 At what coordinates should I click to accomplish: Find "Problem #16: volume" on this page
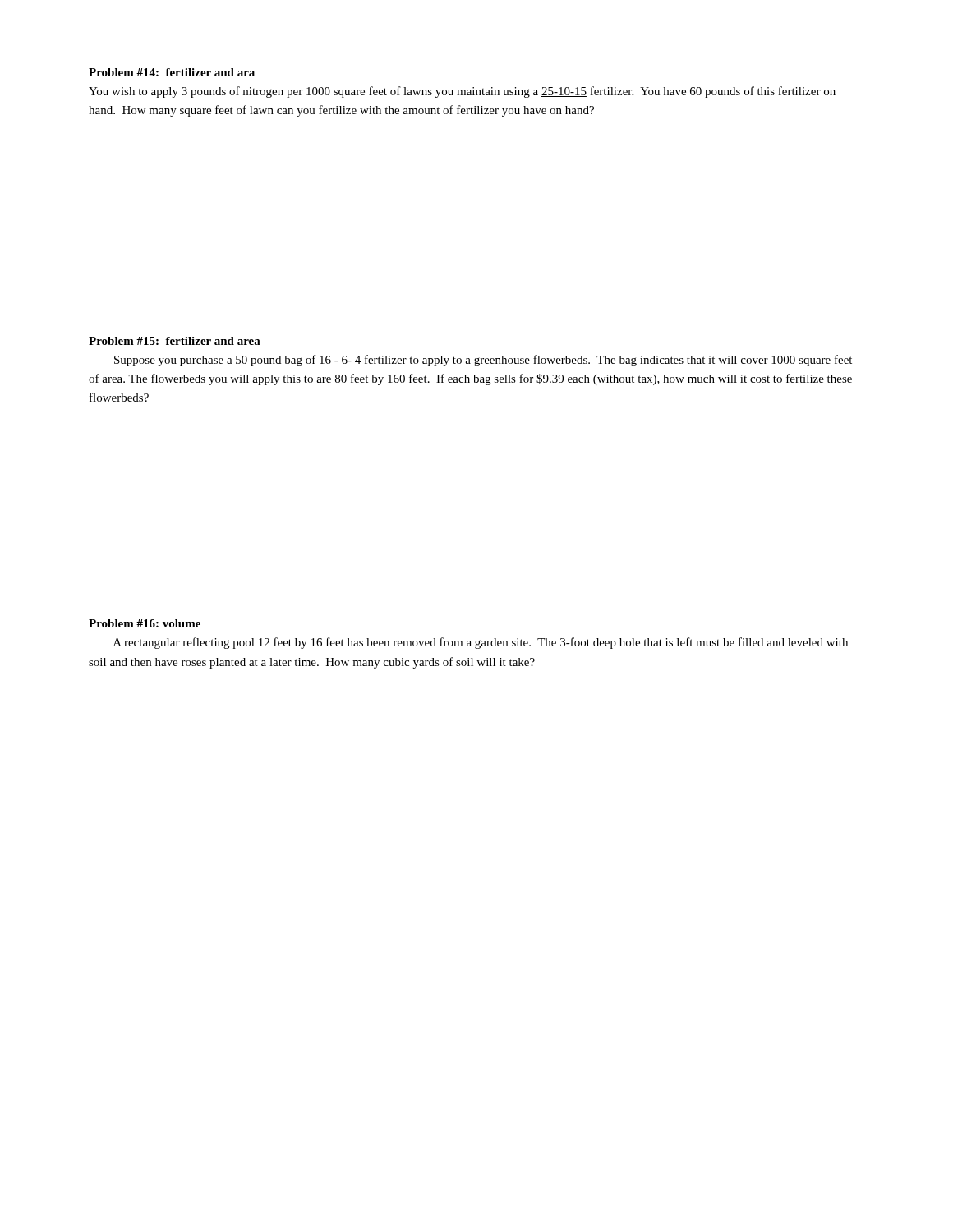click(x=145, y=624)
